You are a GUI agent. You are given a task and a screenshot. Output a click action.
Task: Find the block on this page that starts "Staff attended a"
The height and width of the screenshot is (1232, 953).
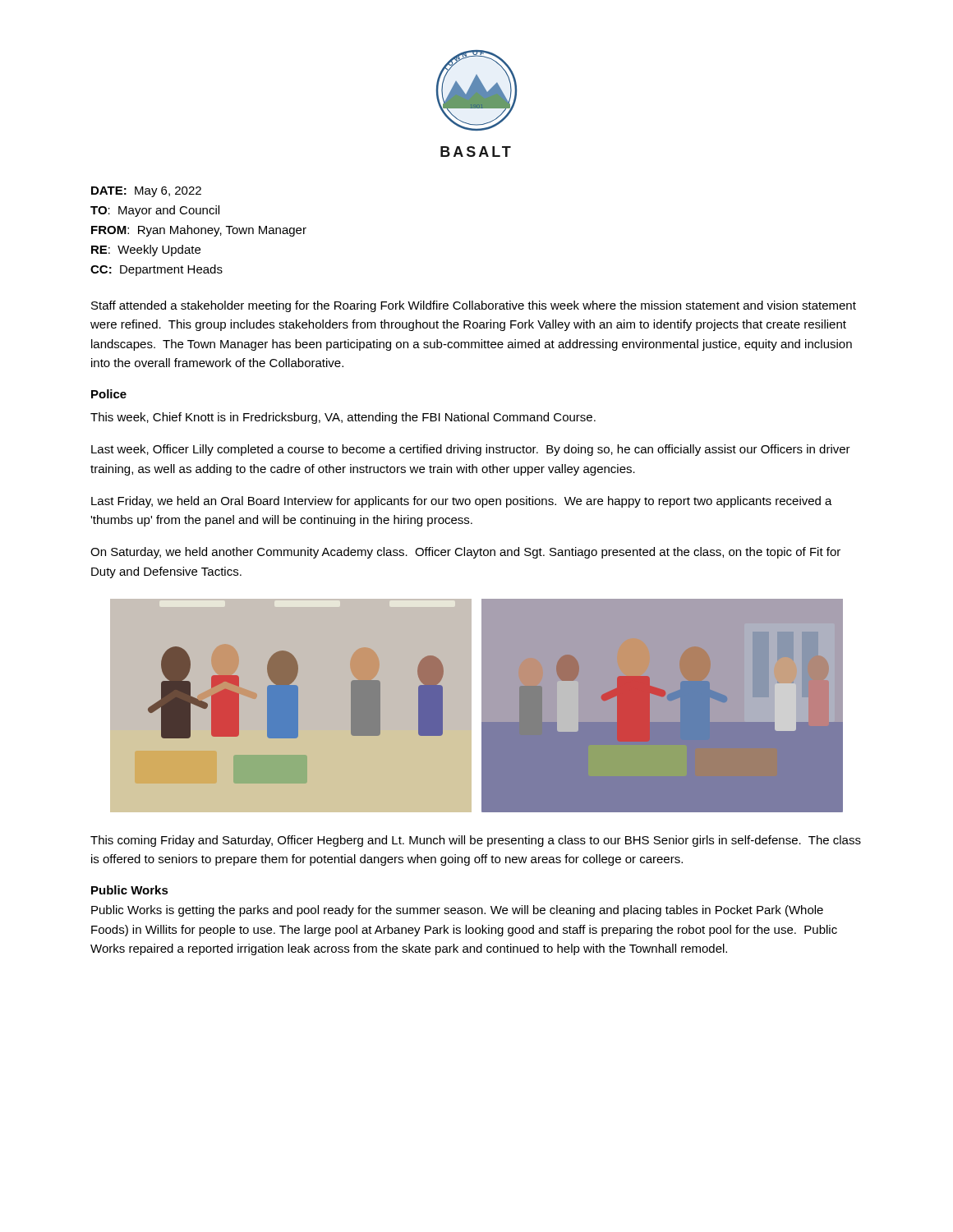click(473, 334)
